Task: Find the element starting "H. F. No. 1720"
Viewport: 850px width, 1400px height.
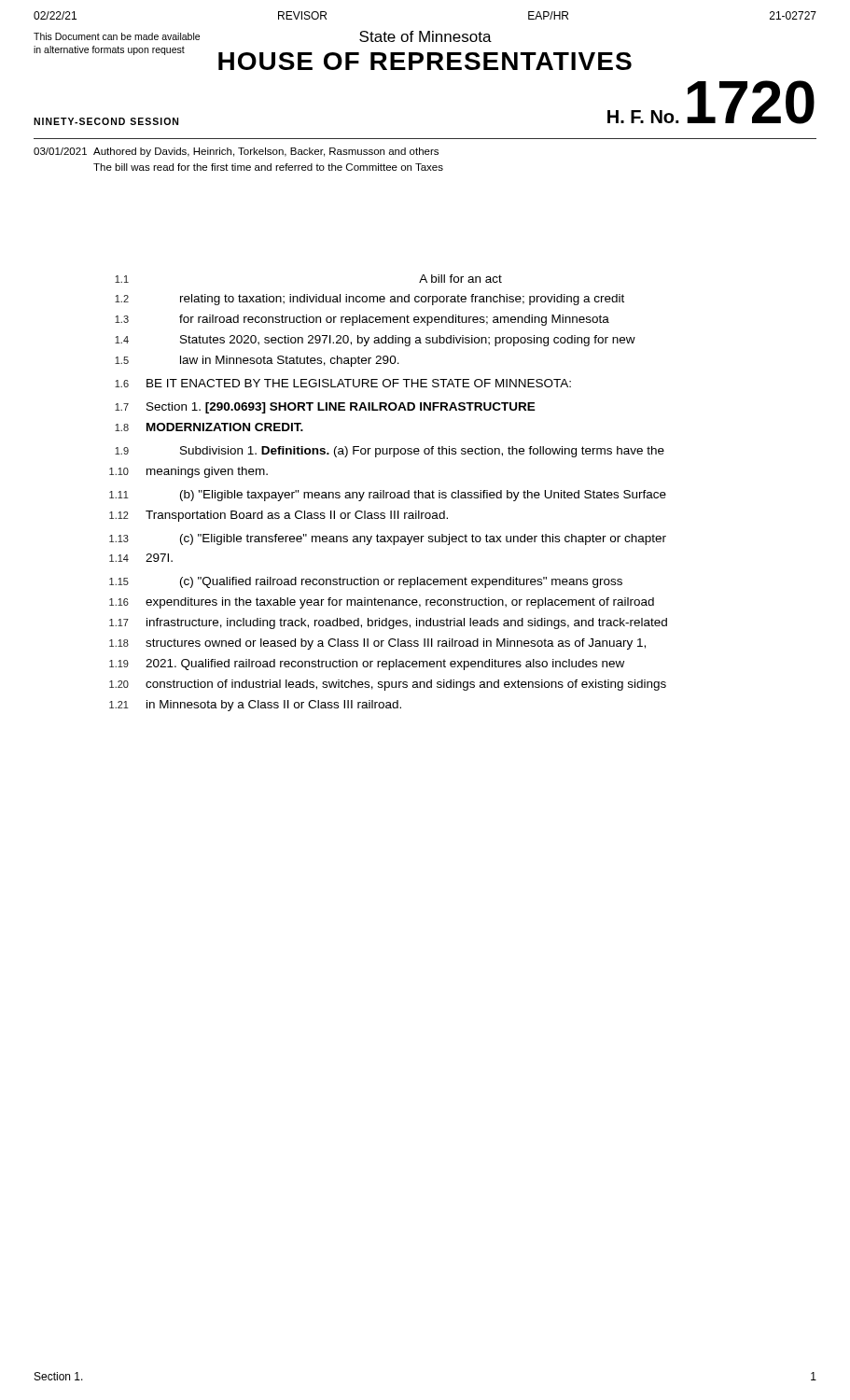Action: pos(711,103)
